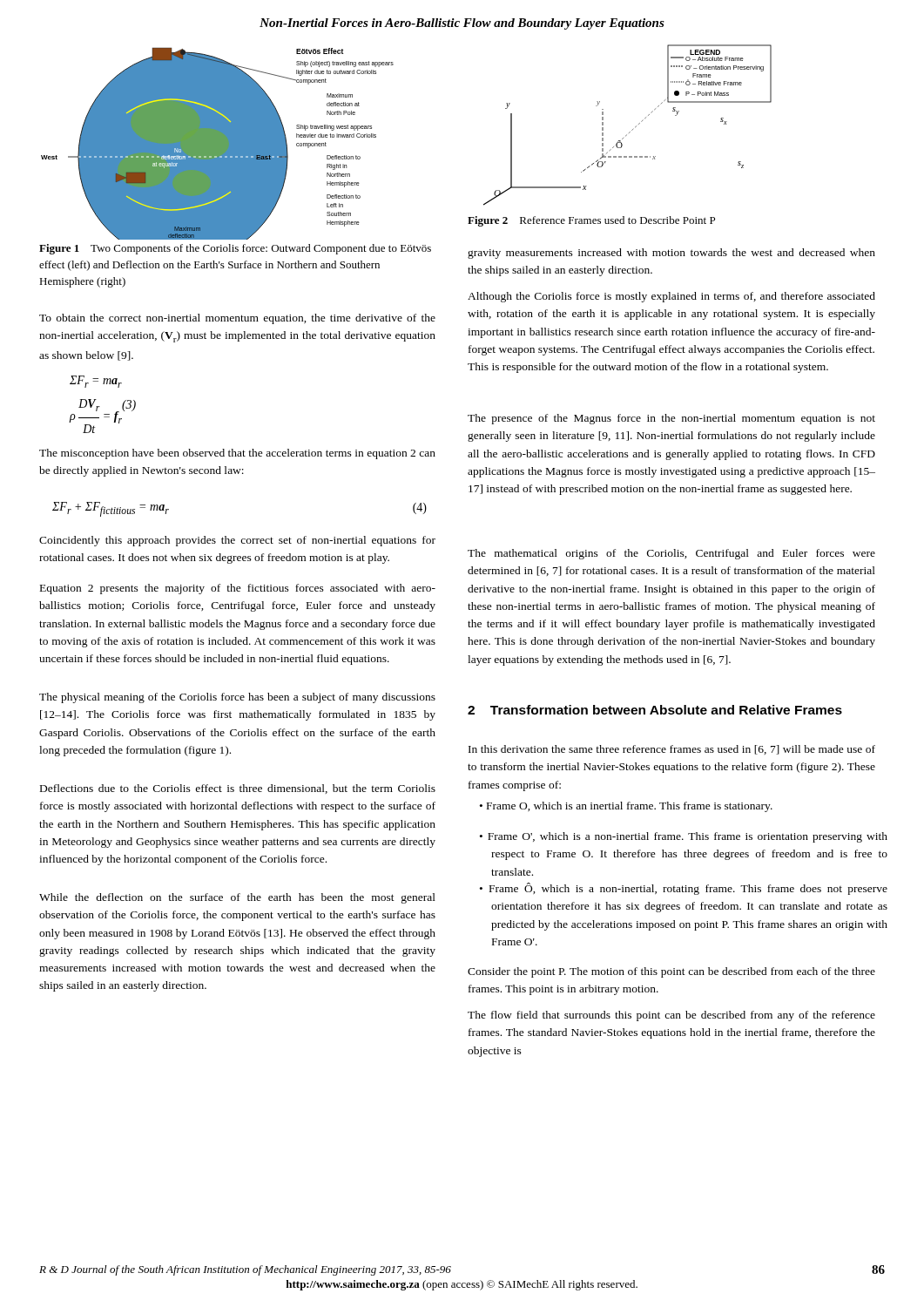Viewport: 924px width, 1307px height.
Task: Click where it says "ΣFr + ΣFfictitious = mar (4)"
Action: [118, 509]
